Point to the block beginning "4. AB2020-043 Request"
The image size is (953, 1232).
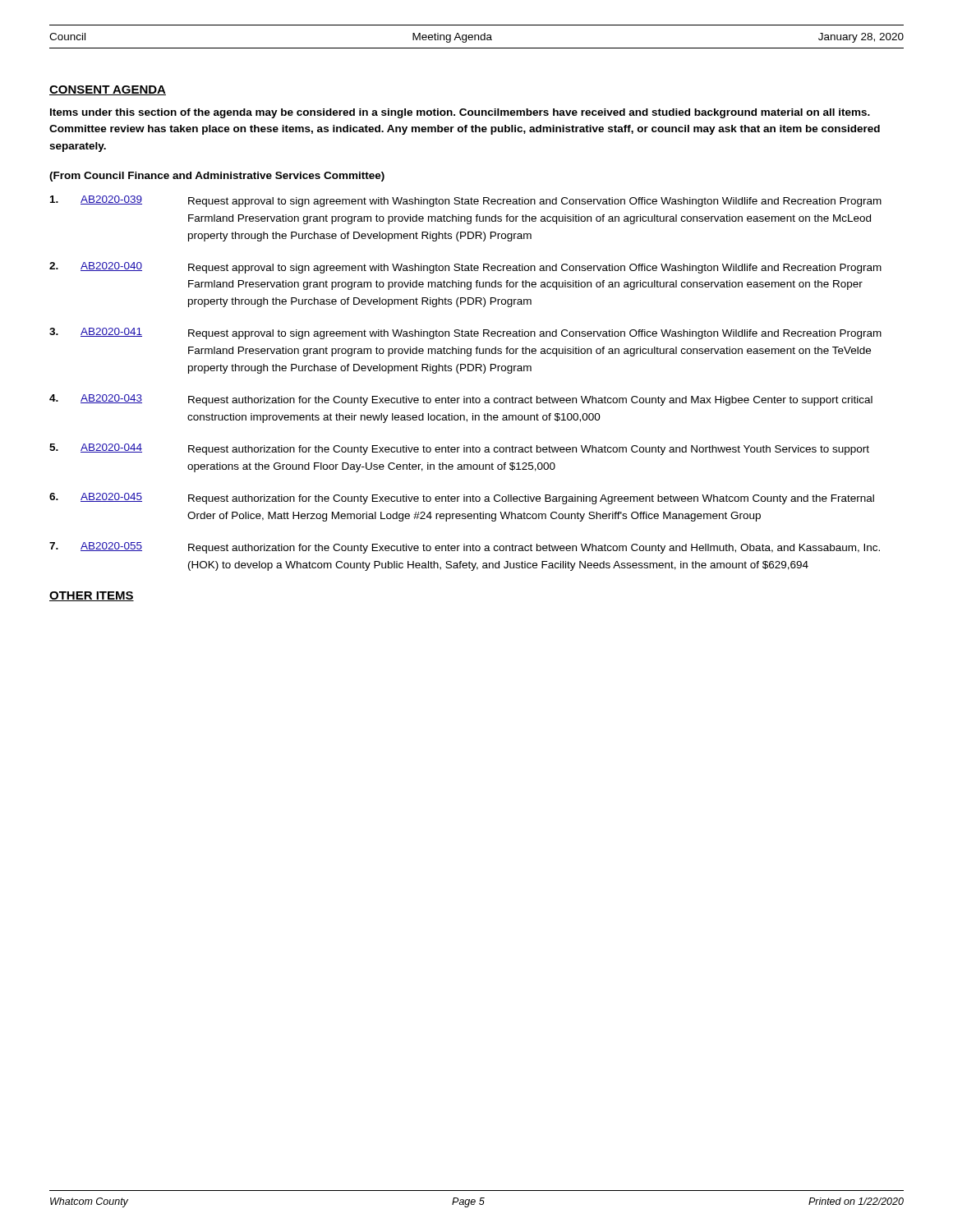pyautogui.click(x=476, y=409)
